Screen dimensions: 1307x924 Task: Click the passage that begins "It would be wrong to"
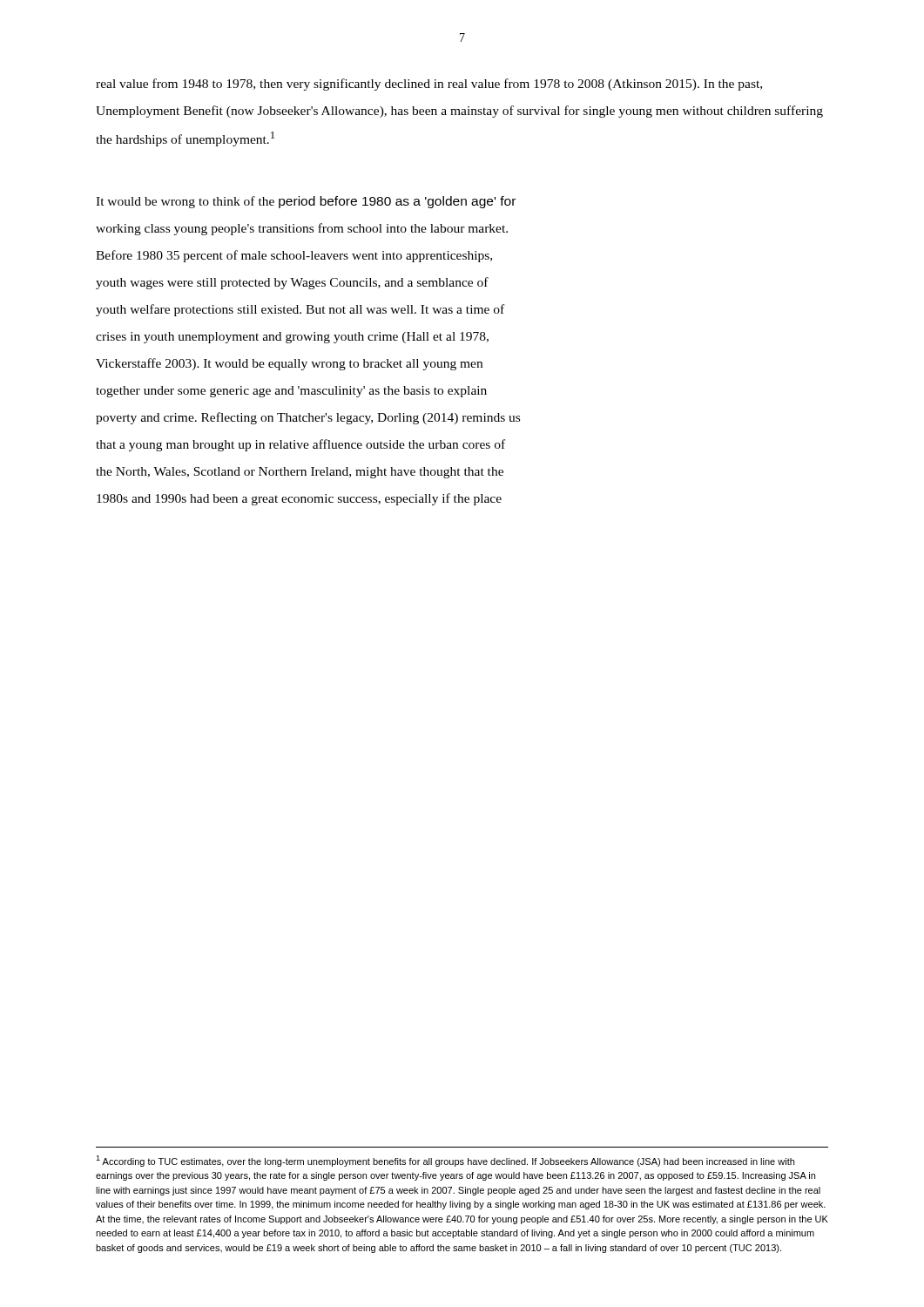308,350
